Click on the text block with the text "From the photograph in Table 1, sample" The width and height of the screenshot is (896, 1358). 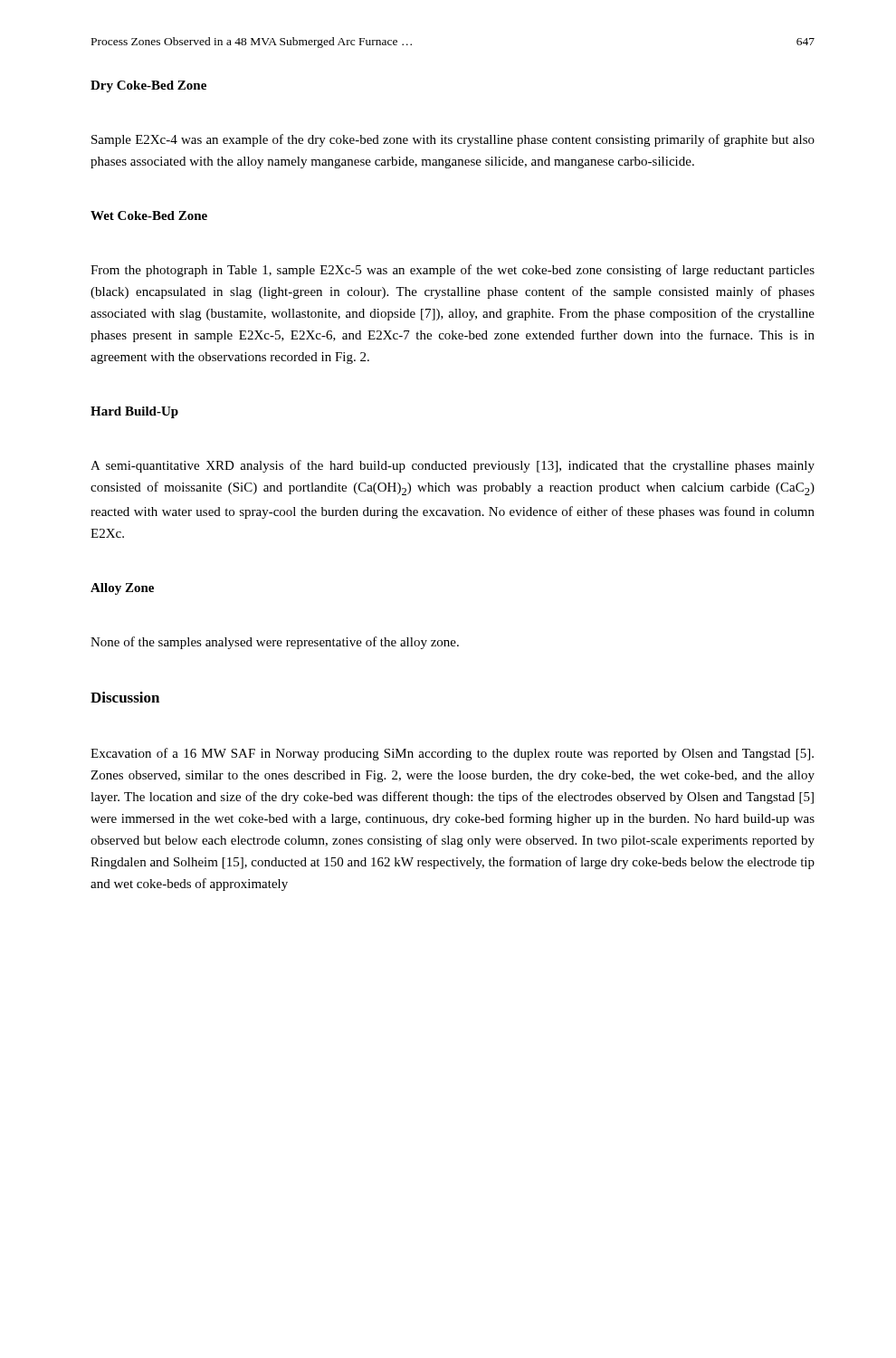(453, 313)
